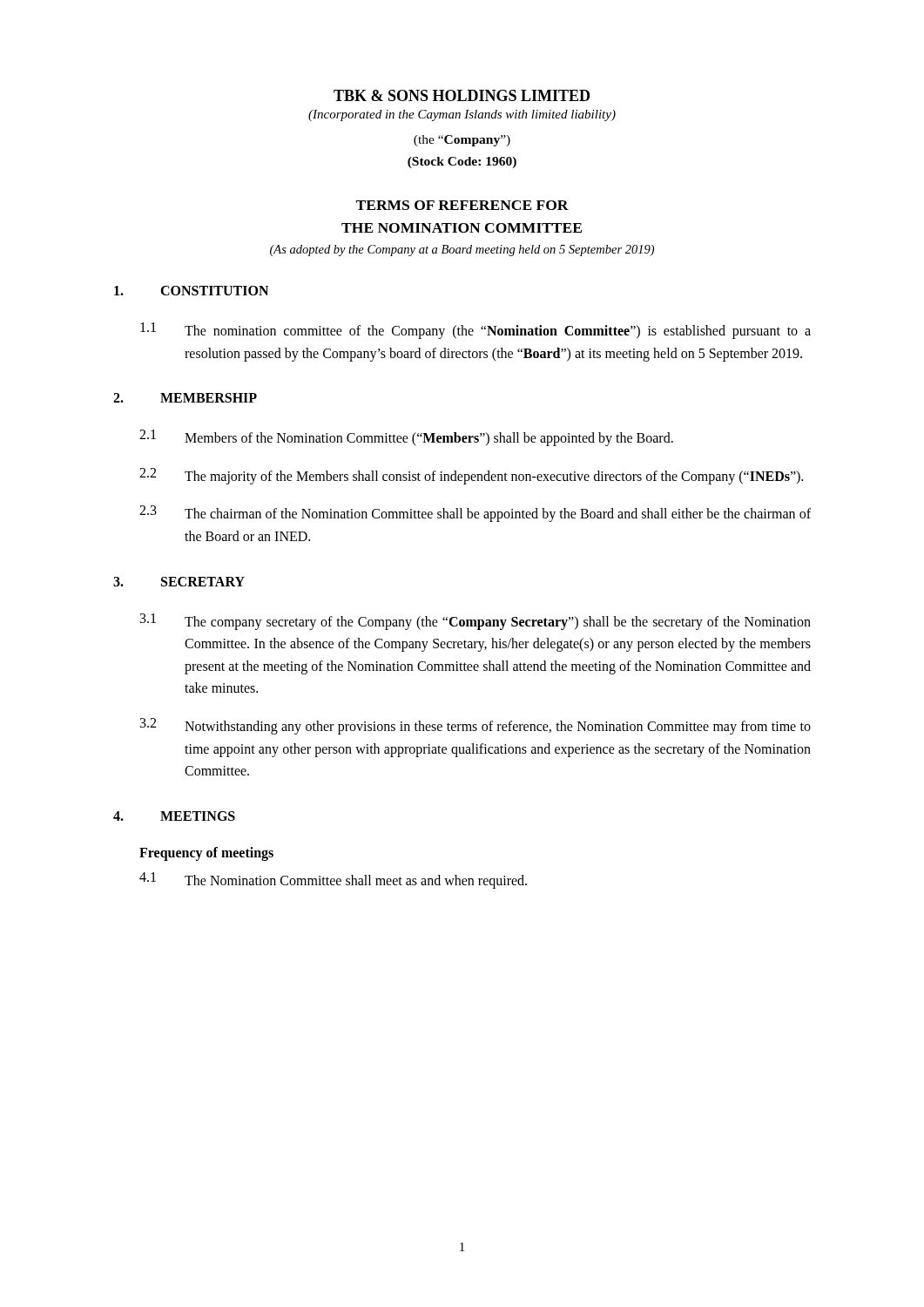This screenshot has width=924, height=1307.
Task: Select the text starting "1 The company secretary of the Company"
Action: point(475,655)
